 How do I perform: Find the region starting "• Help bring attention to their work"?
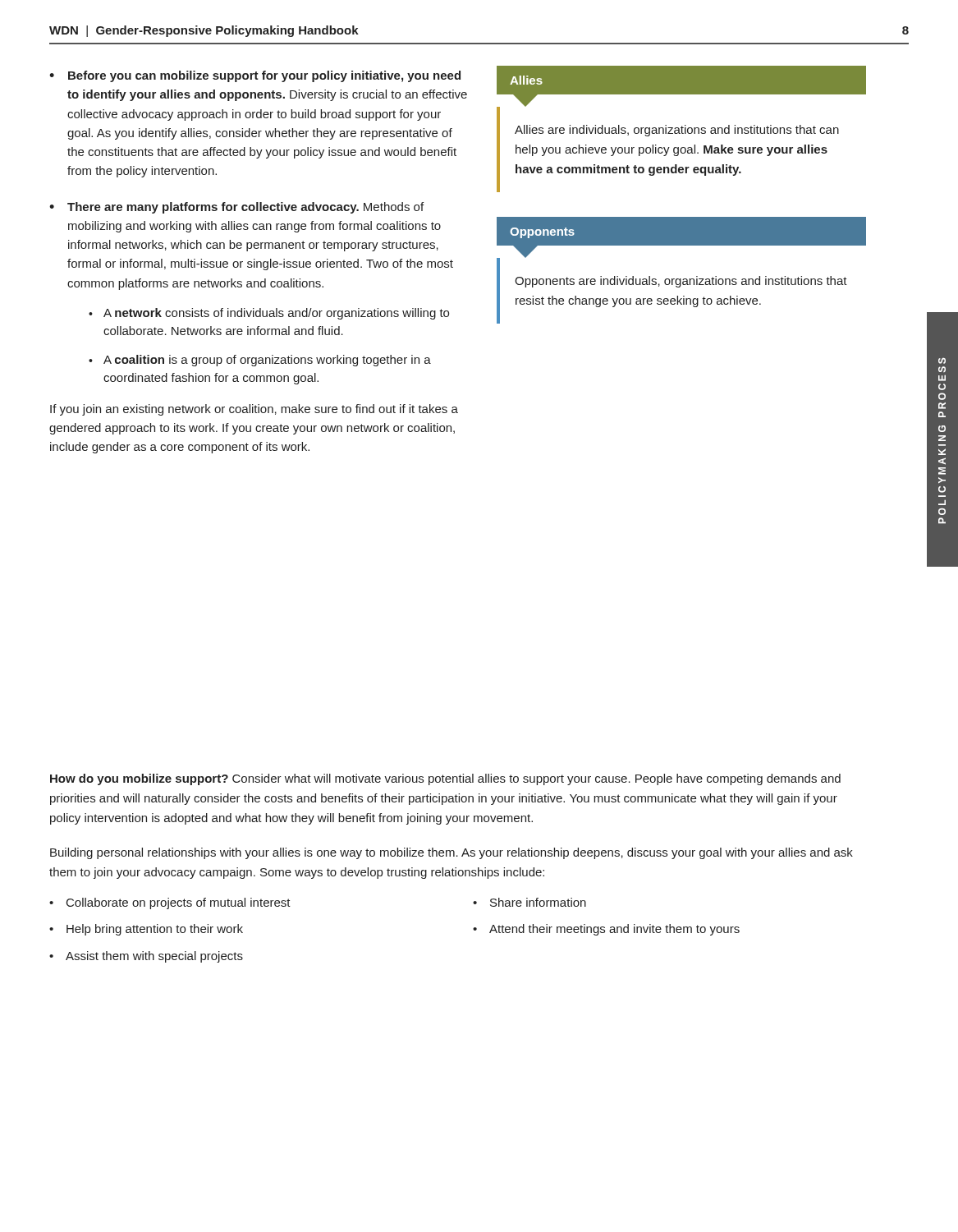pyautogui.click(x=146, y=929)
